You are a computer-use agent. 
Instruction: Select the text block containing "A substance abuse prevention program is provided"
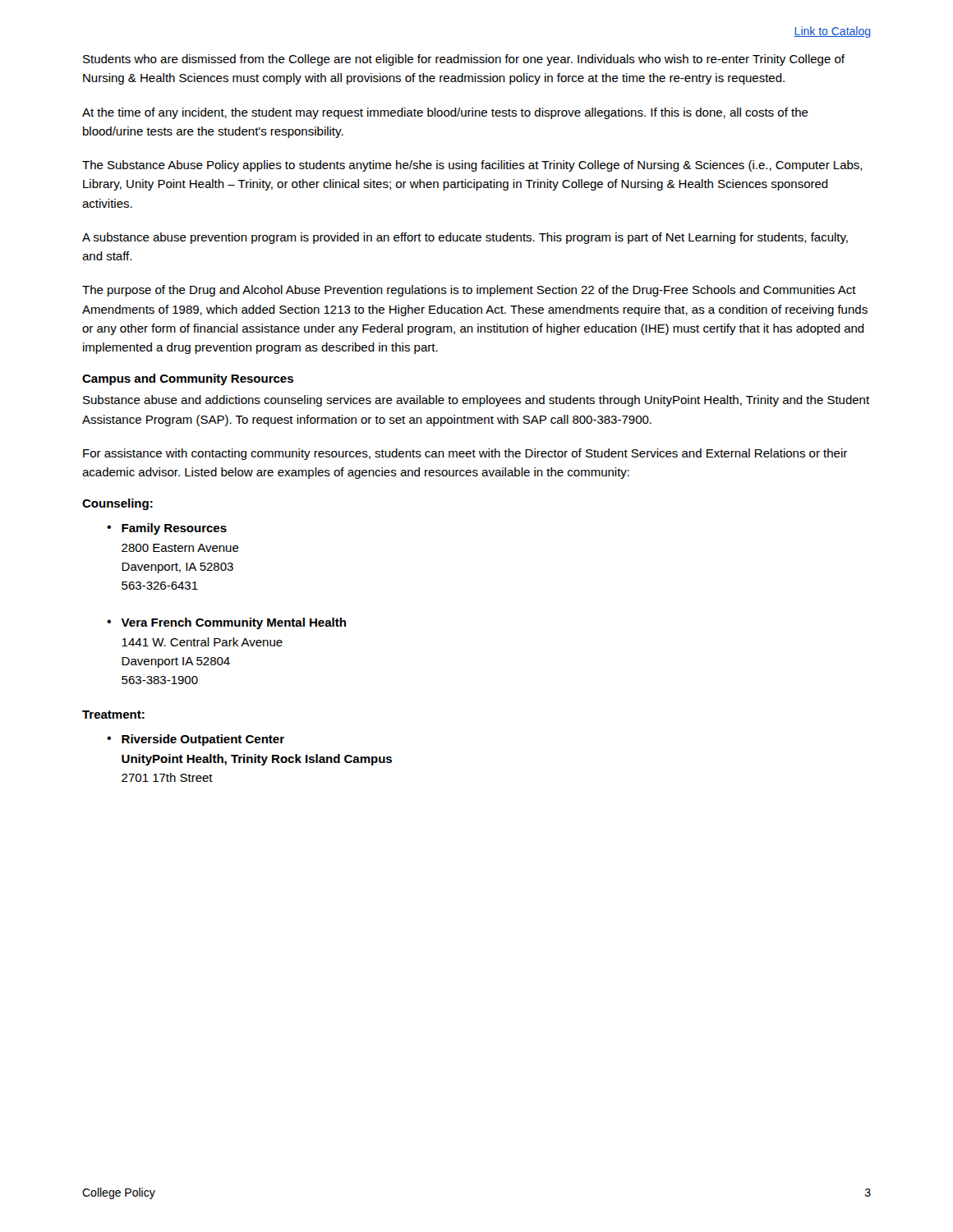click(465, 246)
